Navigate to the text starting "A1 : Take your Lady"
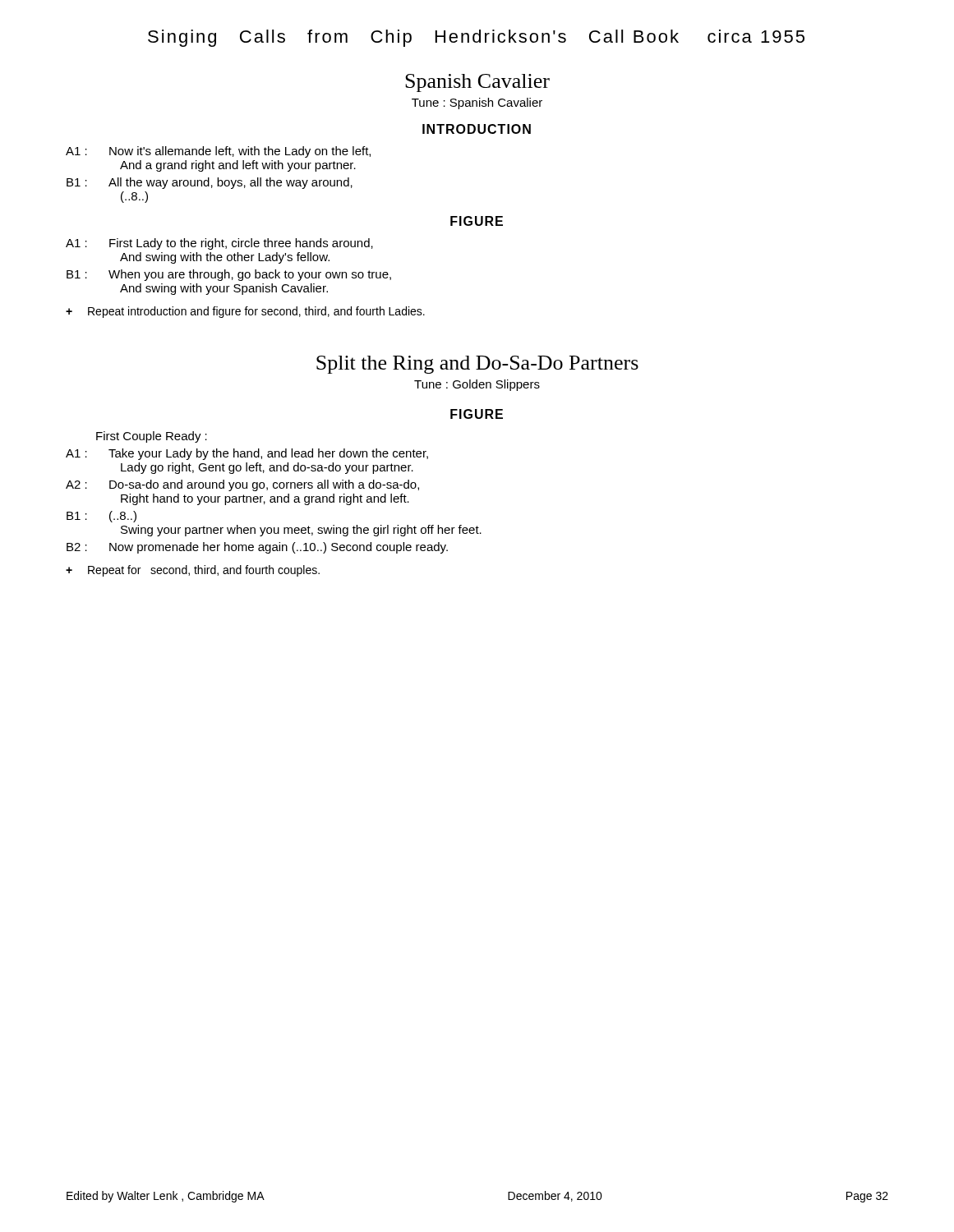 pos(247,460)
